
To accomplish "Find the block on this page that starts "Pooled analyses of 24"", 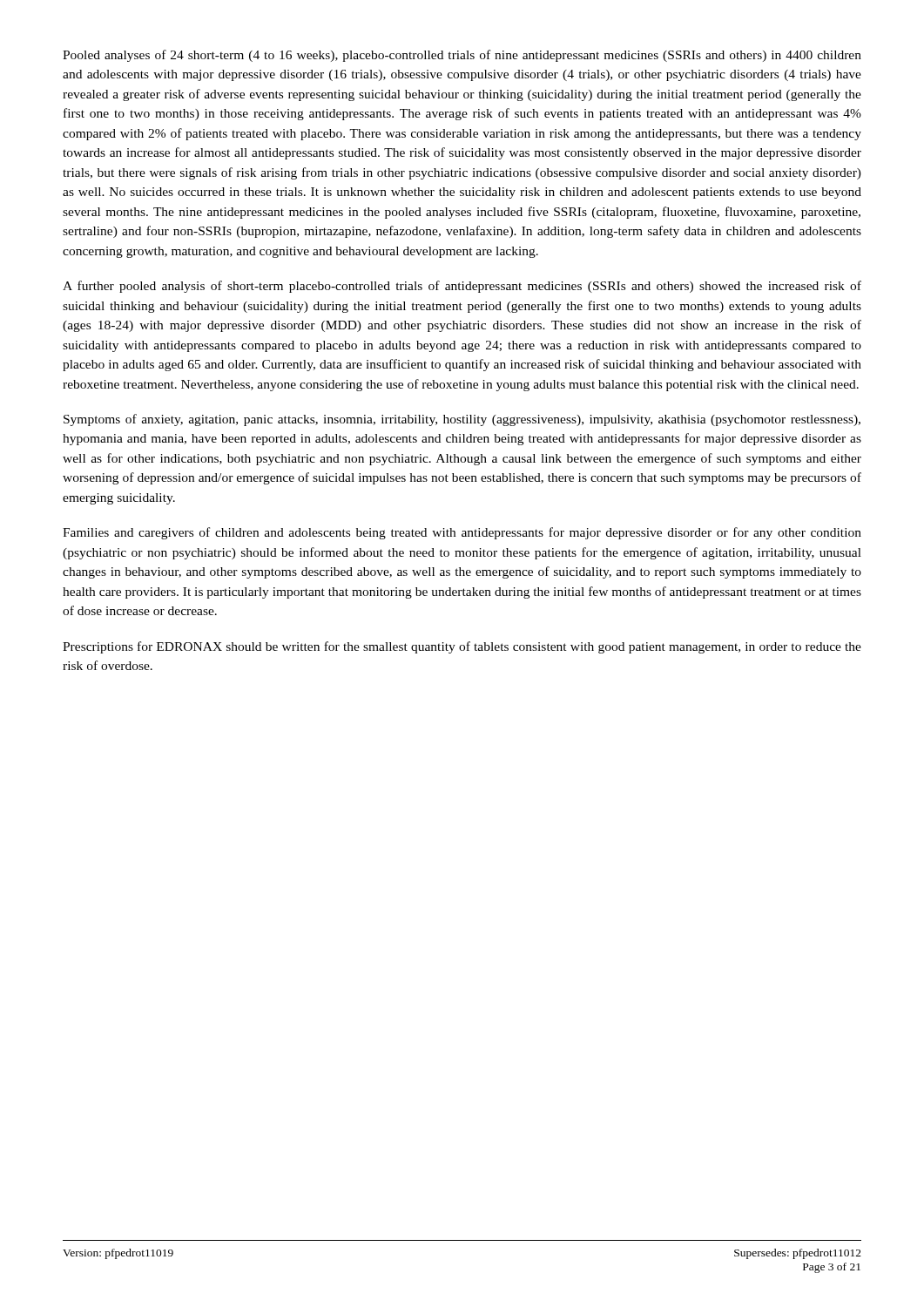I will pos(462,152).
